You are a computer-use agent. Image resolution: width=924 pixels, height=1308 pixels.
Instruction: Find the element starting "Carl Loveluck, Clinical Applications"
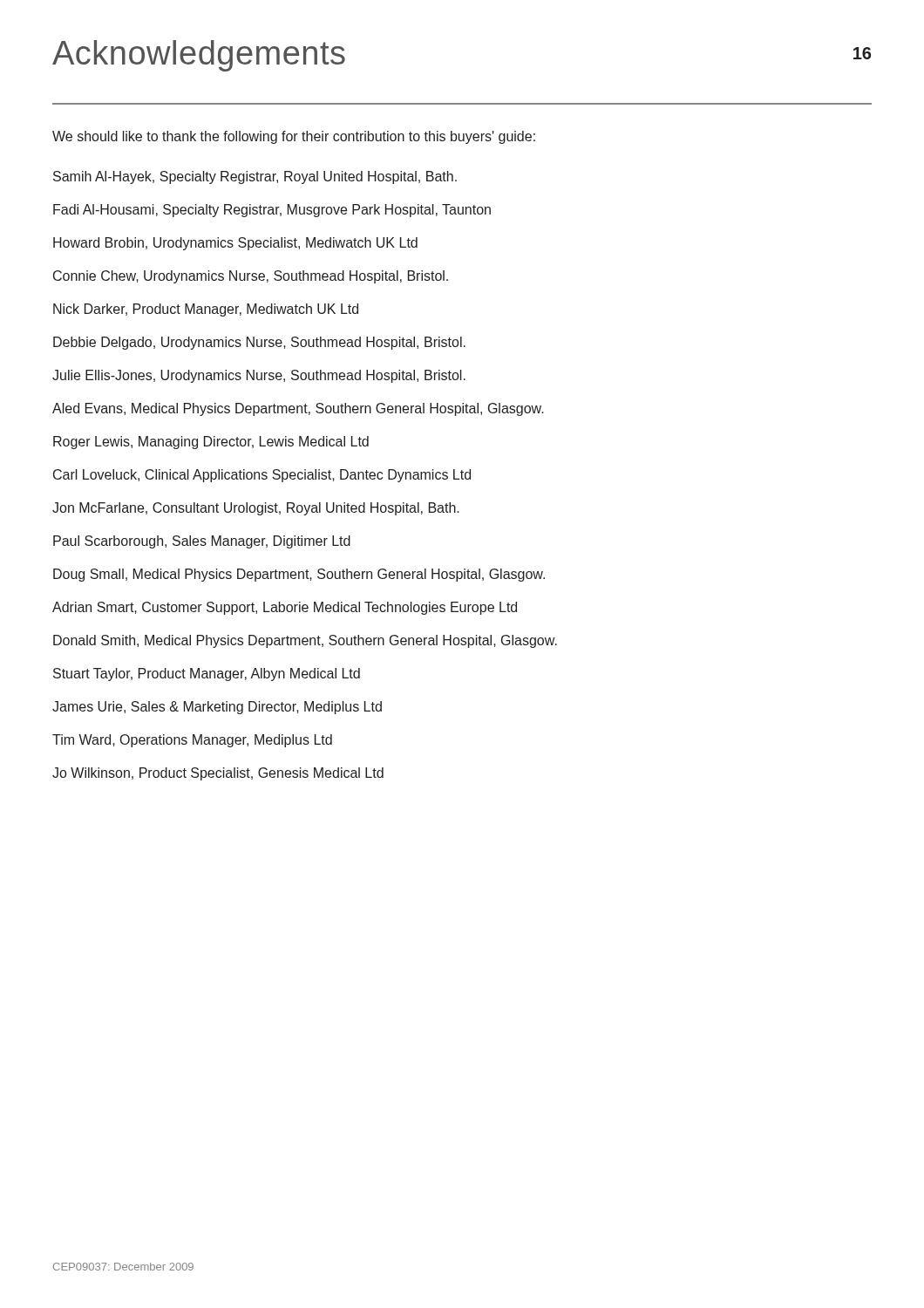click(x=262, y=475)
